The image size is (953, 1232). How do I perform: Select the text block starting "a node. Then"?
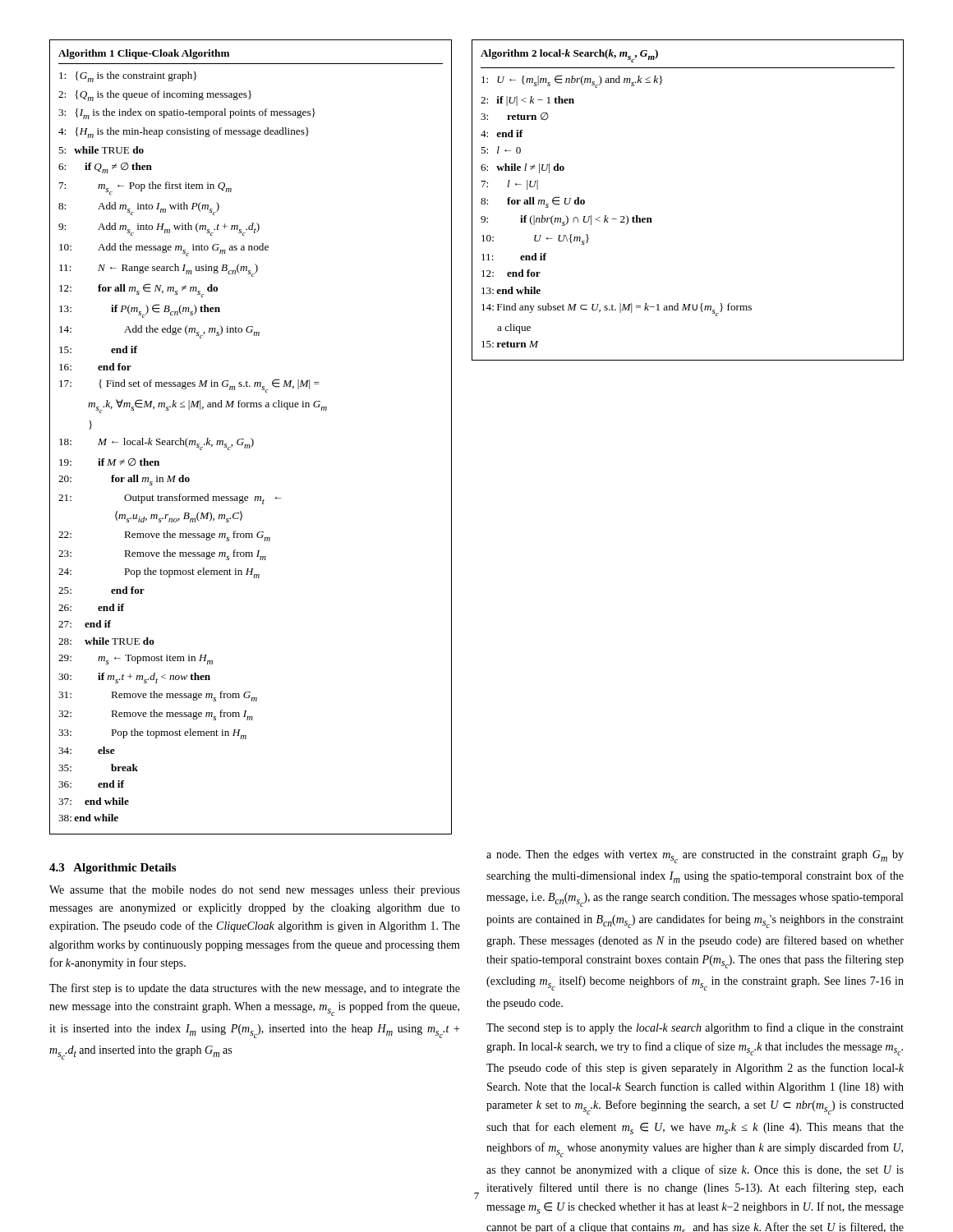[x=695, y=929]
